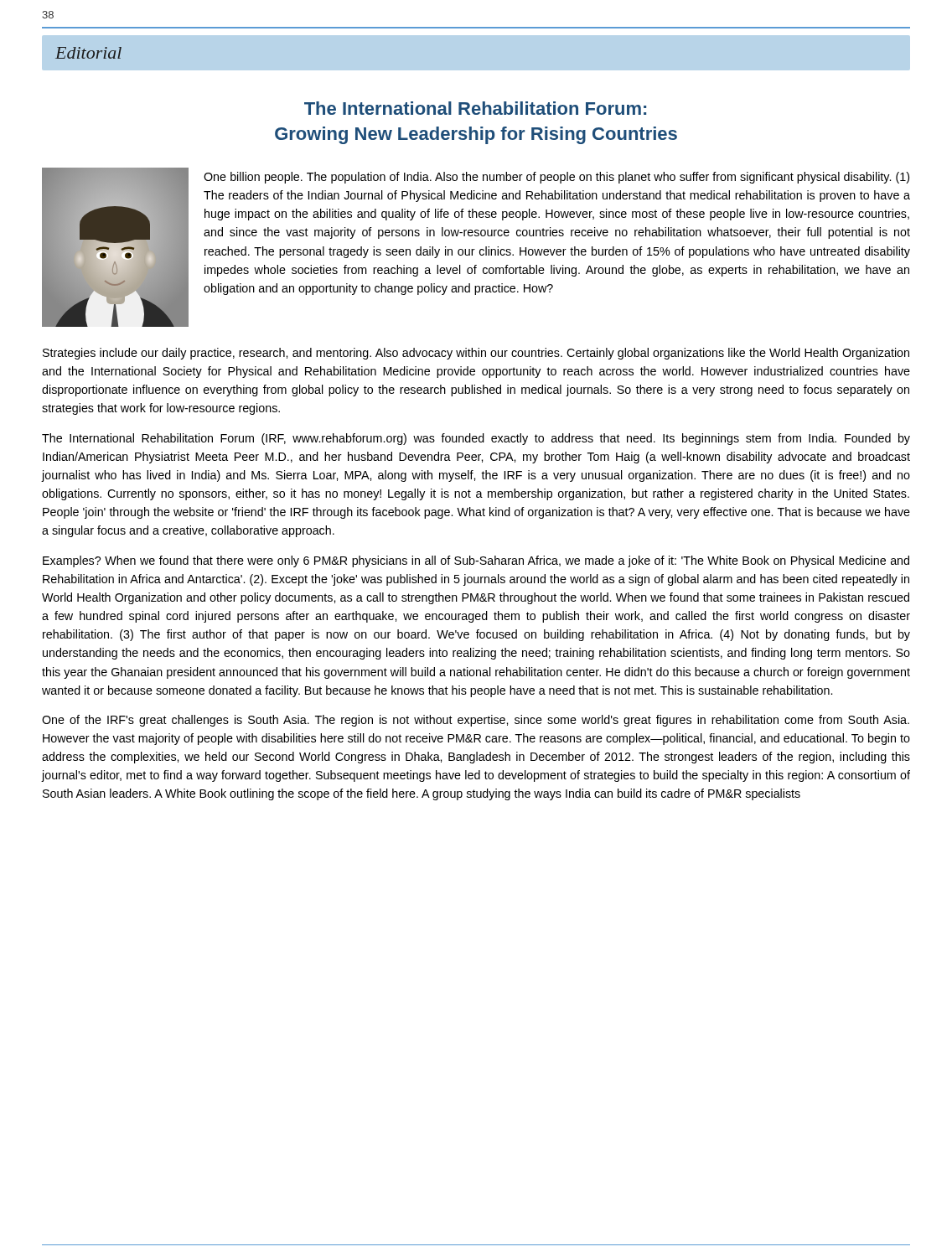
Task: Point to the block beginning "Examples? When we found"
Action: point(476,625)
